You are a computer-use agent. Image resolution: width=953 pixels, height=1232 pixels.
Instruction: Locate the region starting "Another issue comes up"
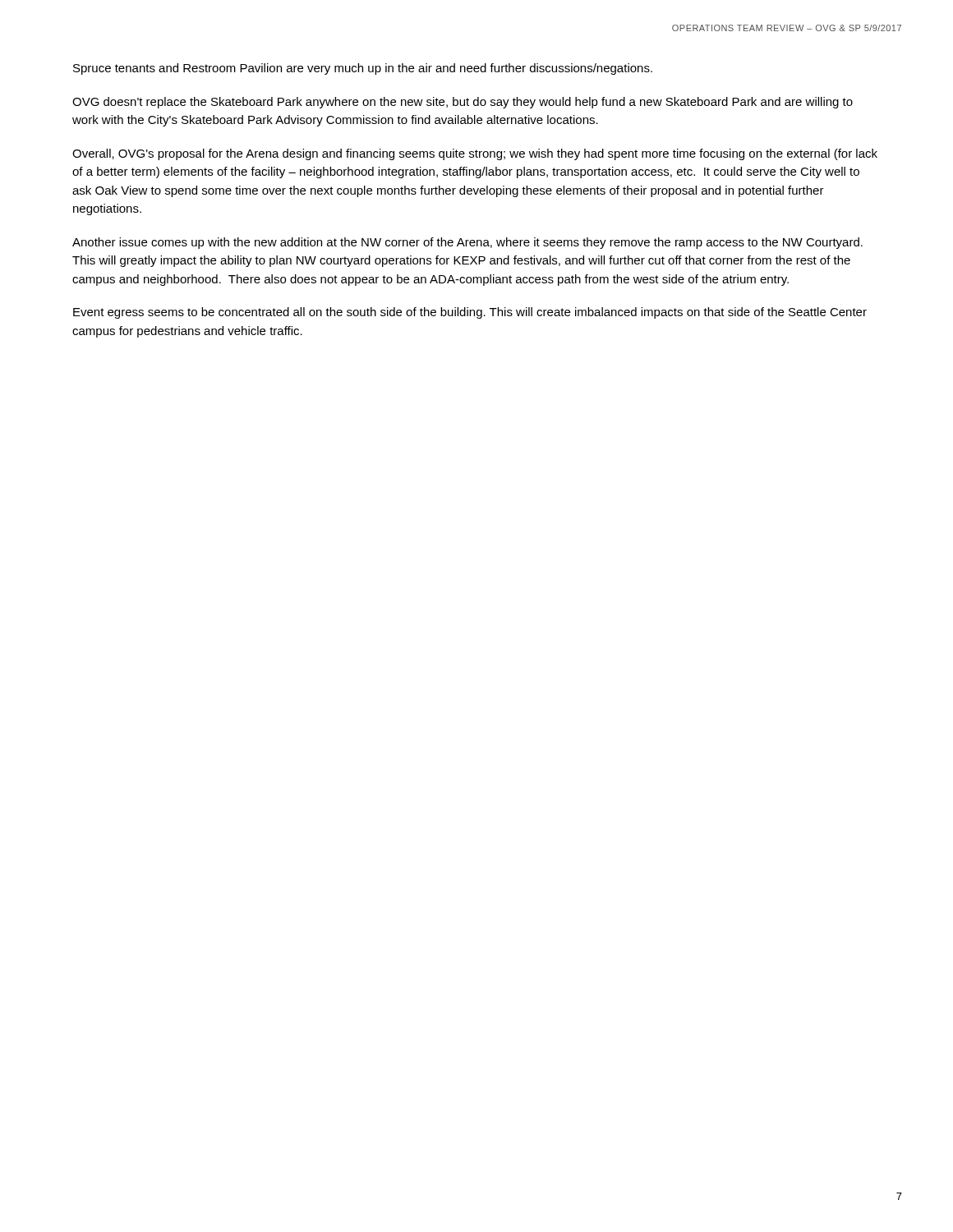point(468,260)
